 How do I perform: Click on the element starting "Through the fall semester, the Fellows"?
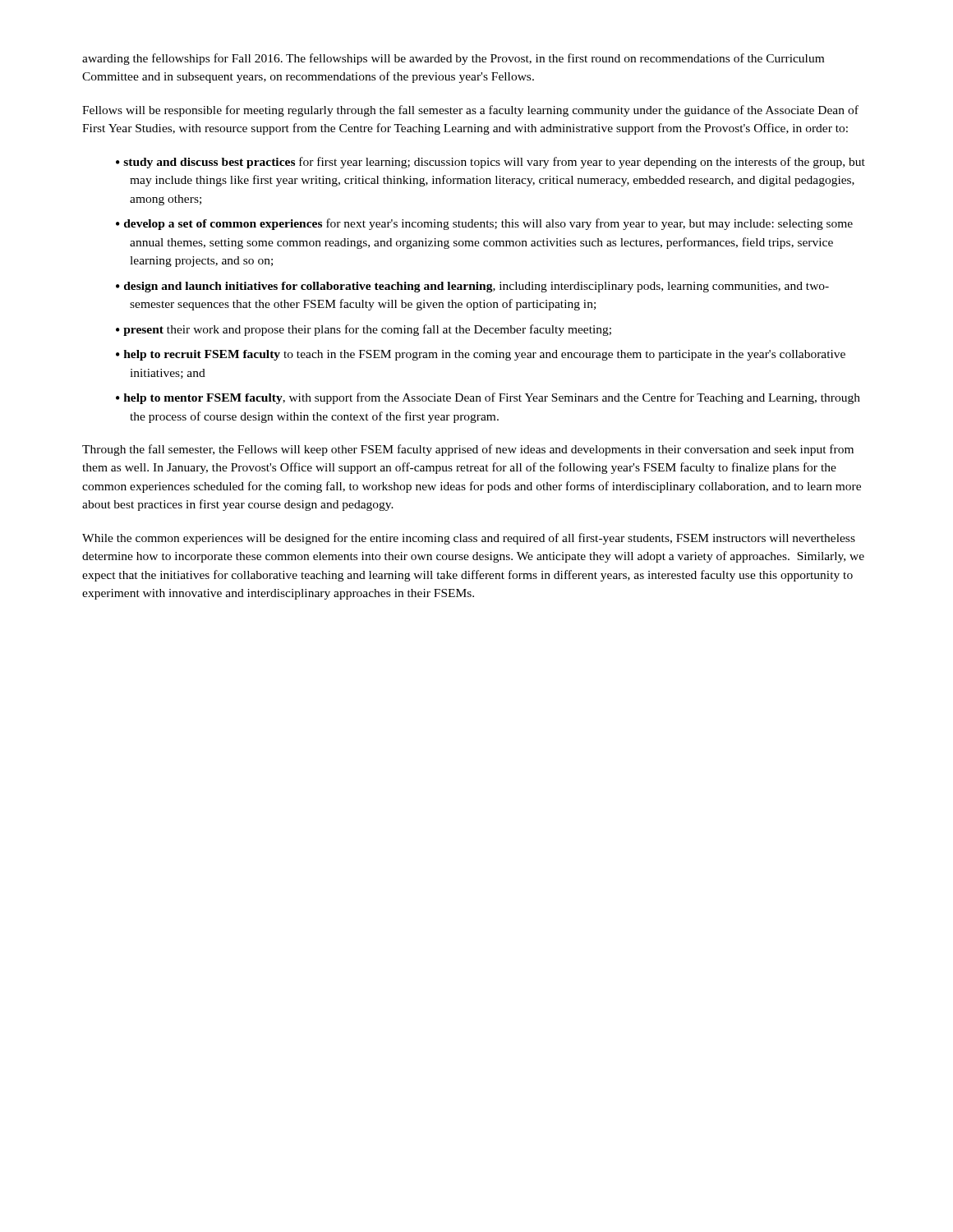(x=472, y=476)
